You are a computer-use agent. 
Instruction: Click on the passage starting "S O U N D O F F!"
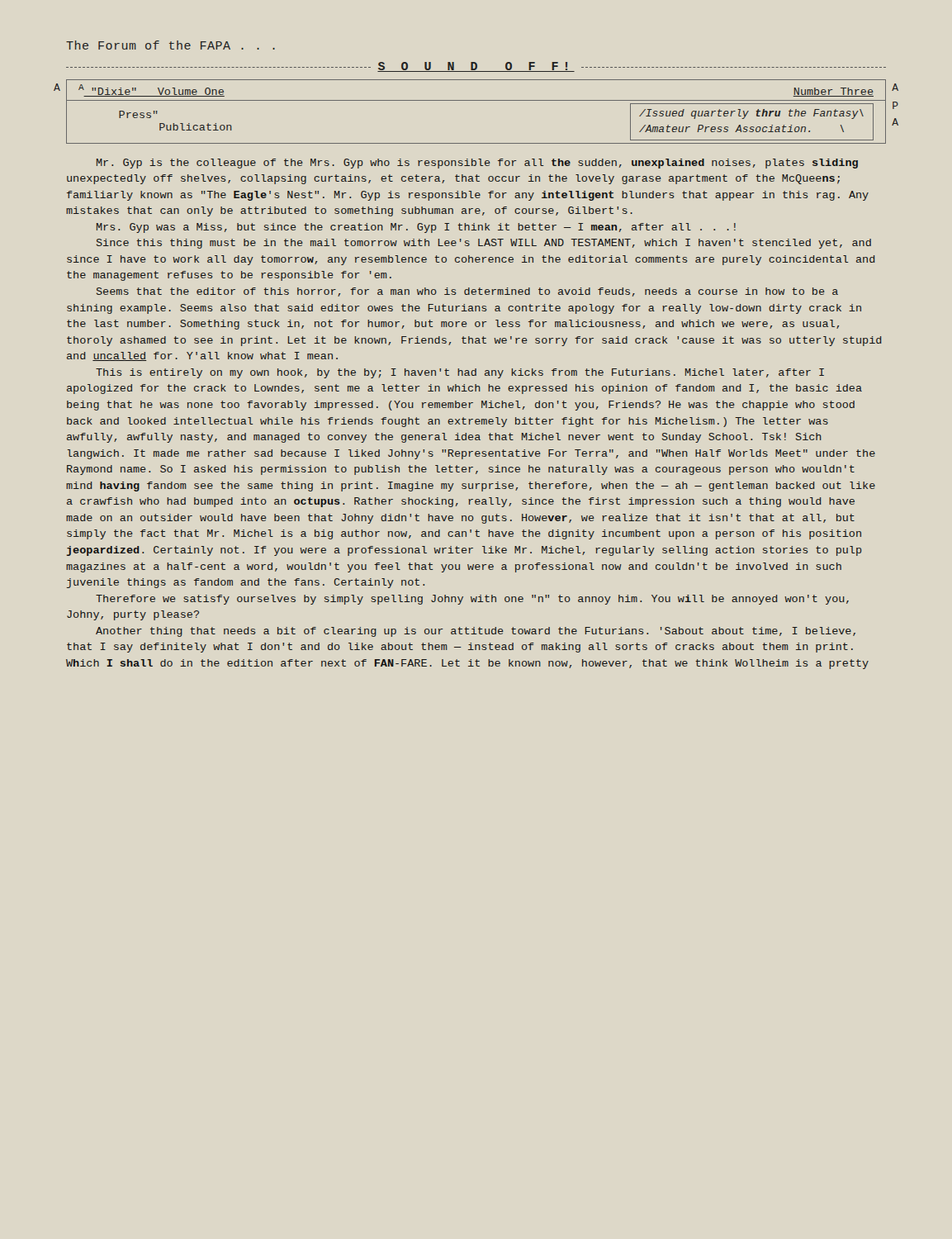click(x=476, y=67)
